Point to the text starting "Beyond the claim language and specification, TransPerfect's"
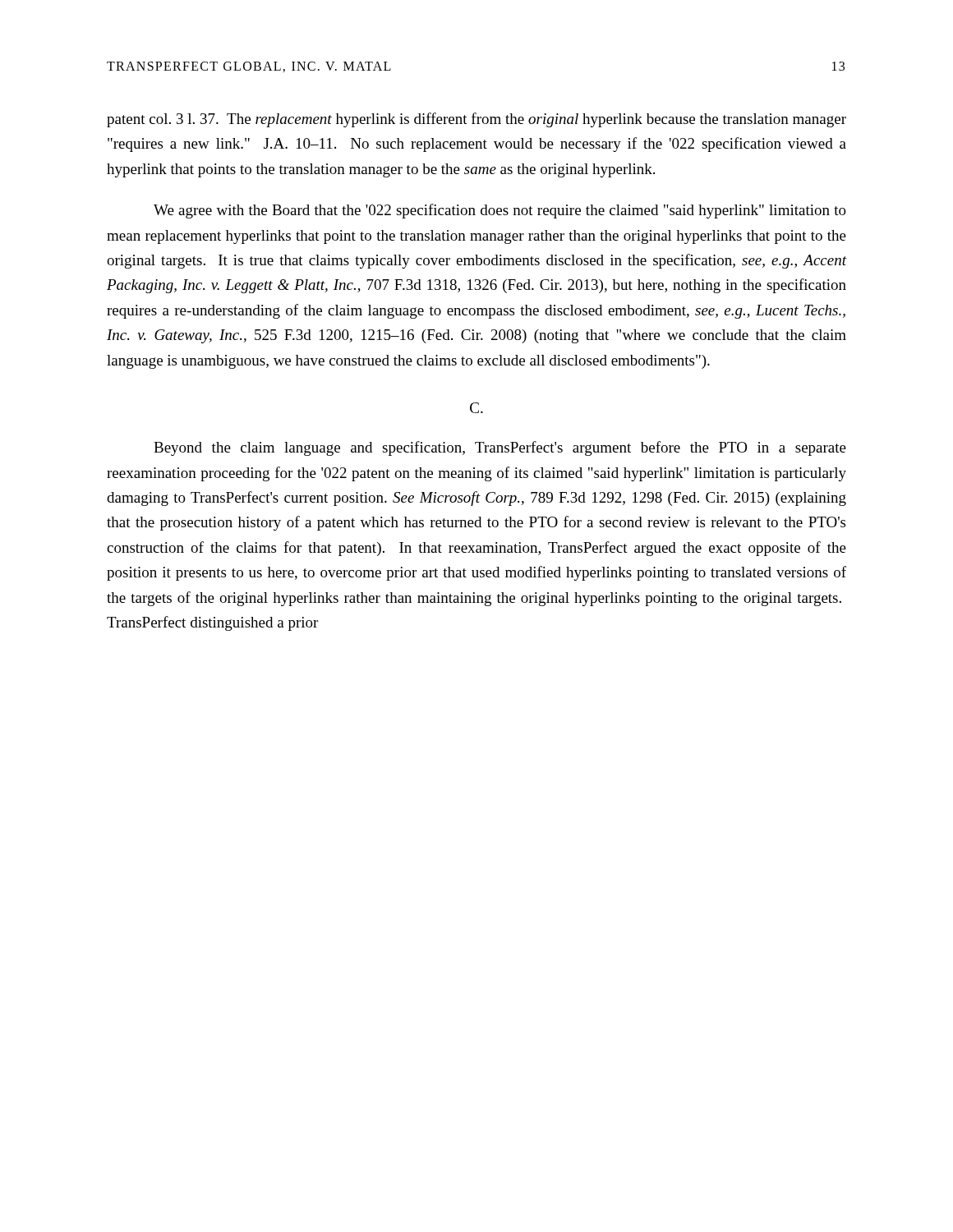 coord(476,535)
